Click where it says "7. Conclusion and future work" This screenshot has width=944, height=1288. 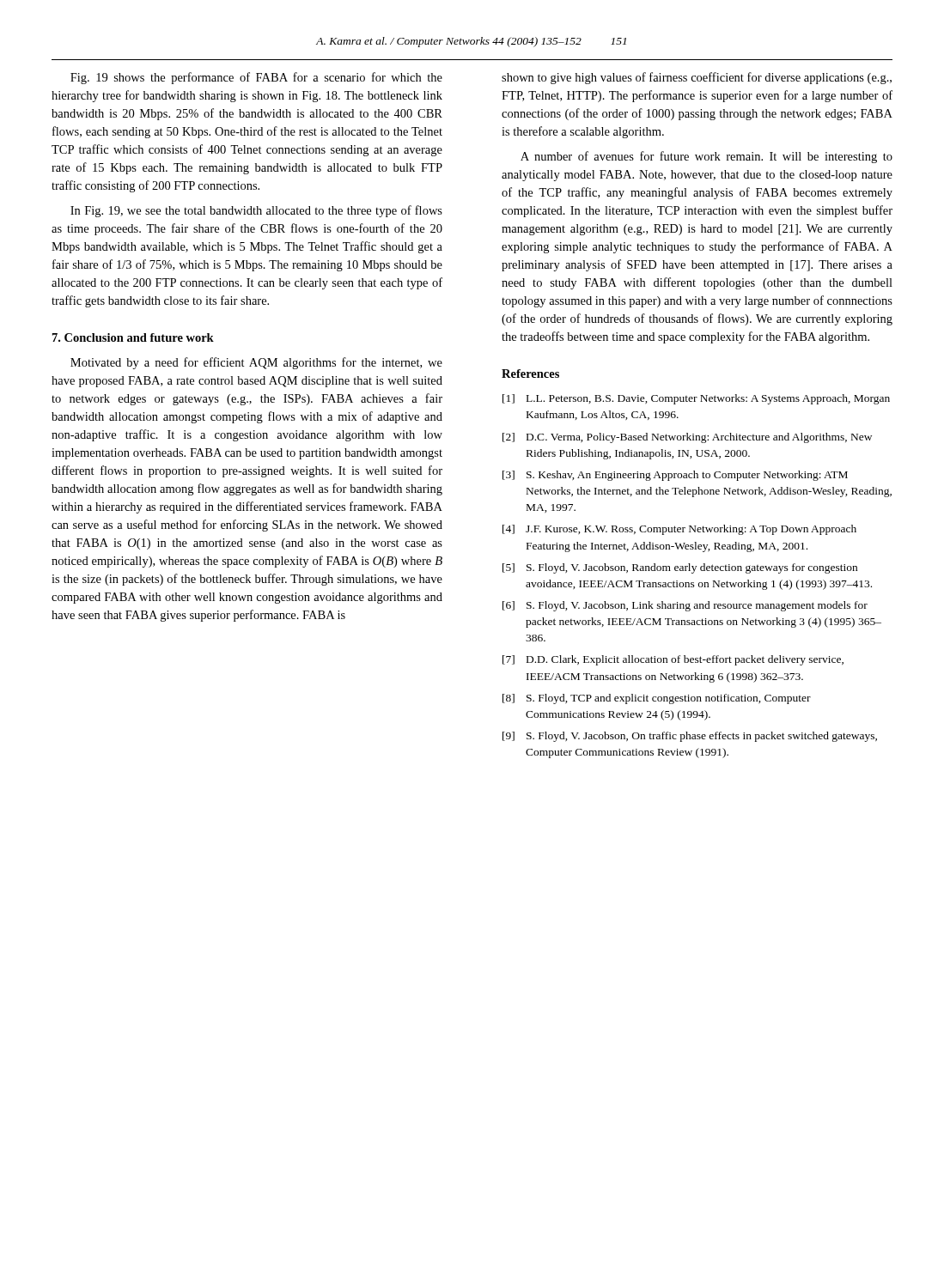133,338
